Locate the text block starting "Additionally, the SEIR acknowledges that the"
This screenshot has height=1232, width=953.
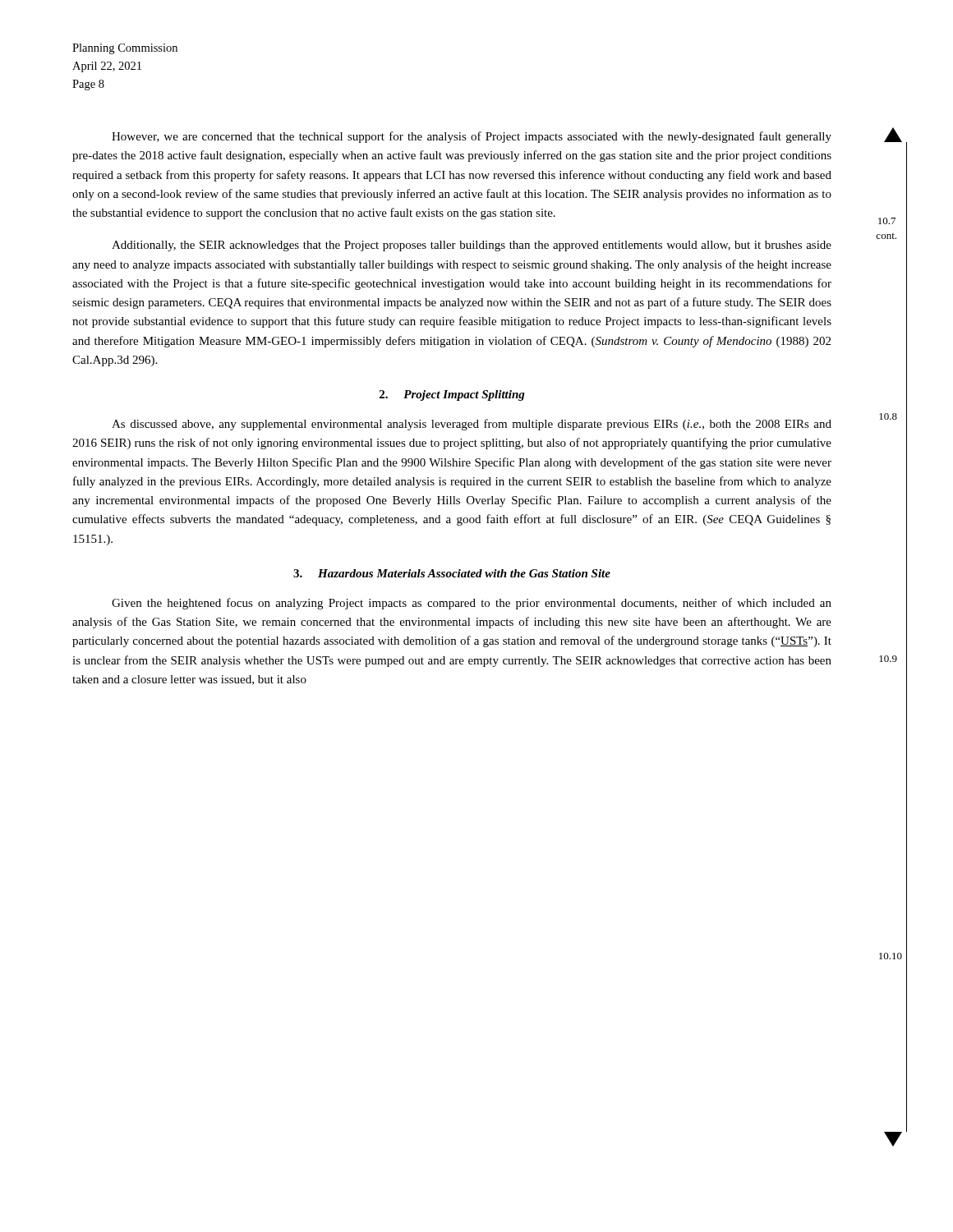point(452,302)
